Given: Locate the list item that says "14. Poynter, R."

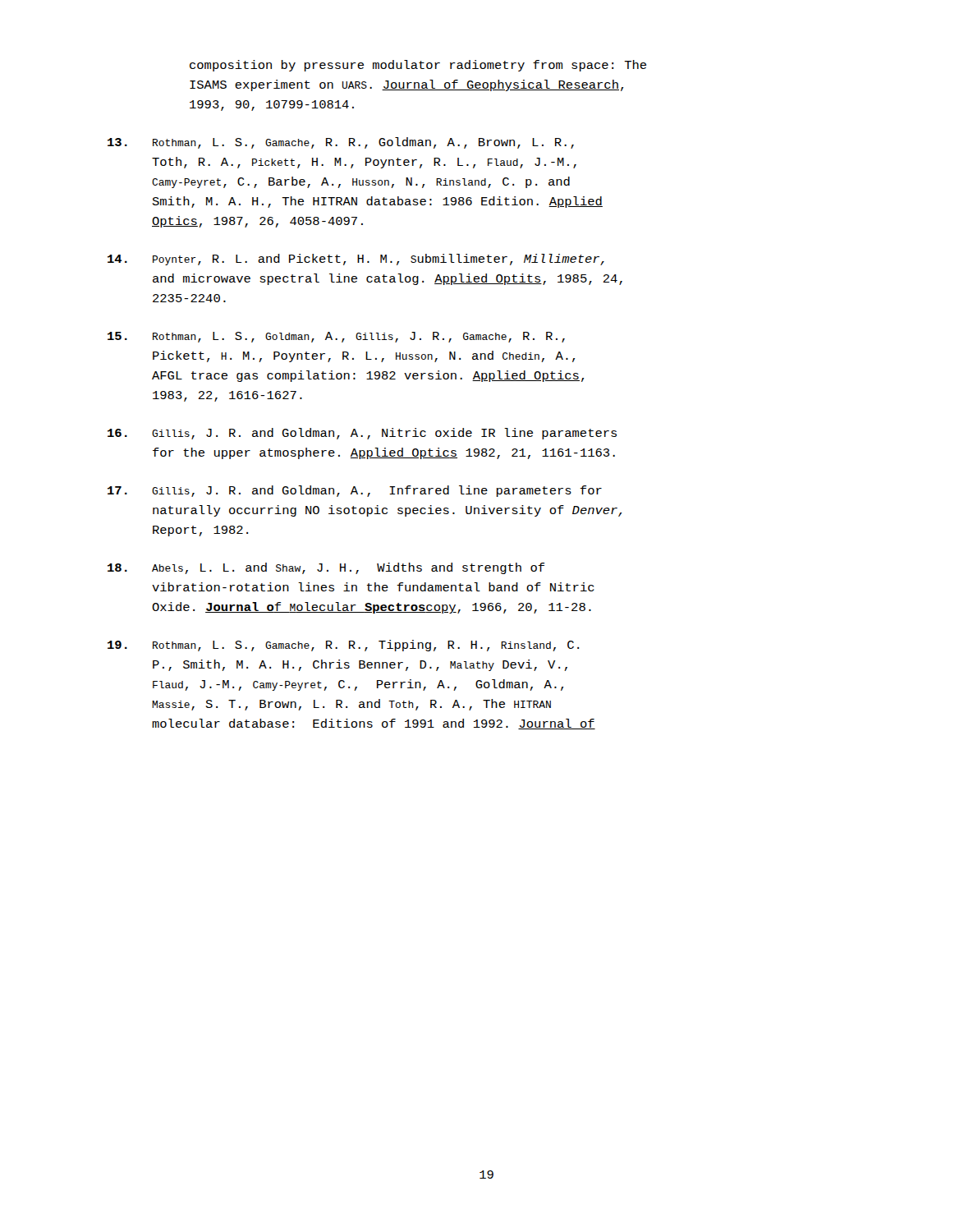Looking at the screenshot, I should pyautogui.click(x=499, y=279).
